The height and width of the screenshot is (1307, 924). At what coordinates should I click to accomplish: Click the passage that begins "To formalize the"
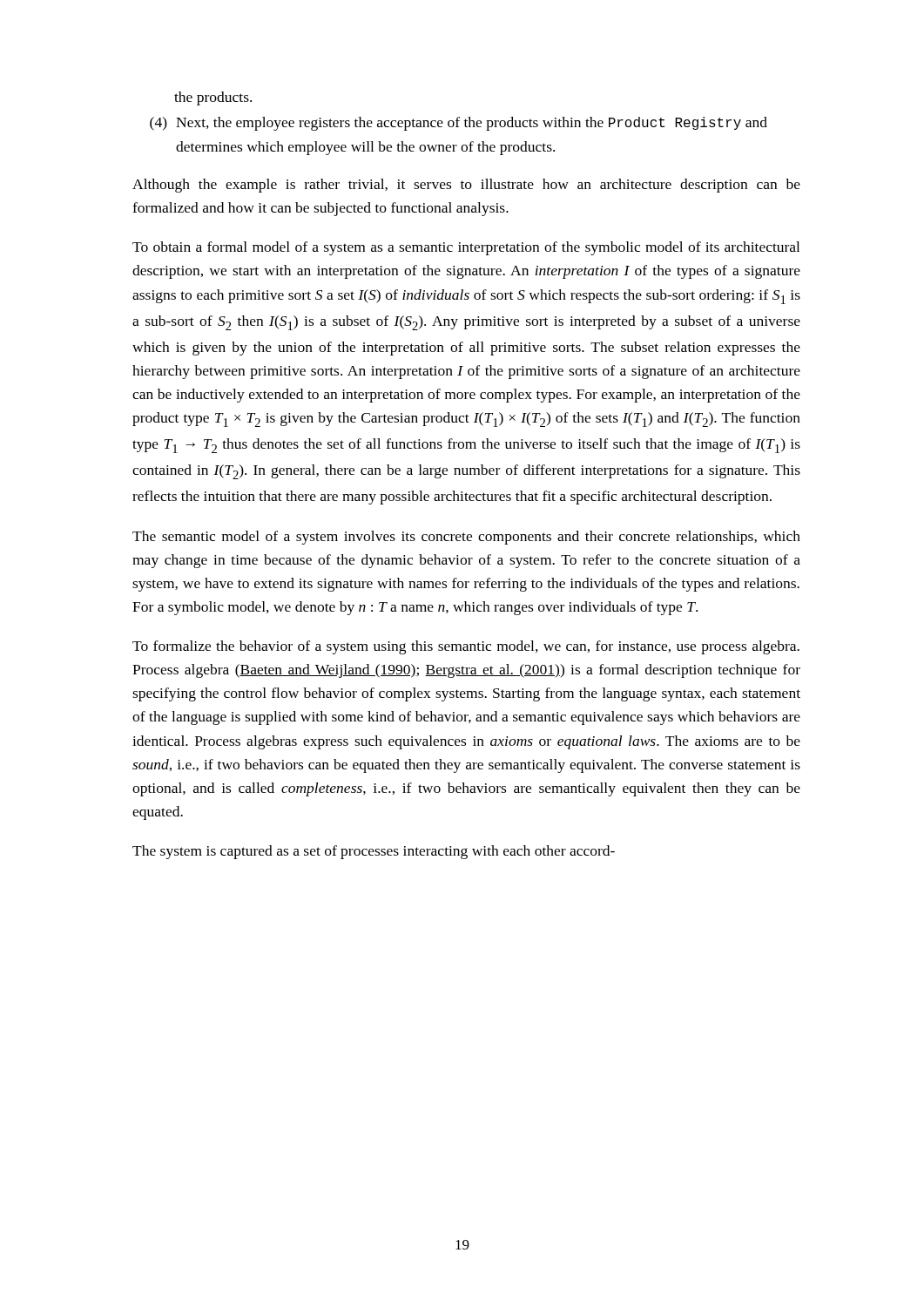coord(466,729)
